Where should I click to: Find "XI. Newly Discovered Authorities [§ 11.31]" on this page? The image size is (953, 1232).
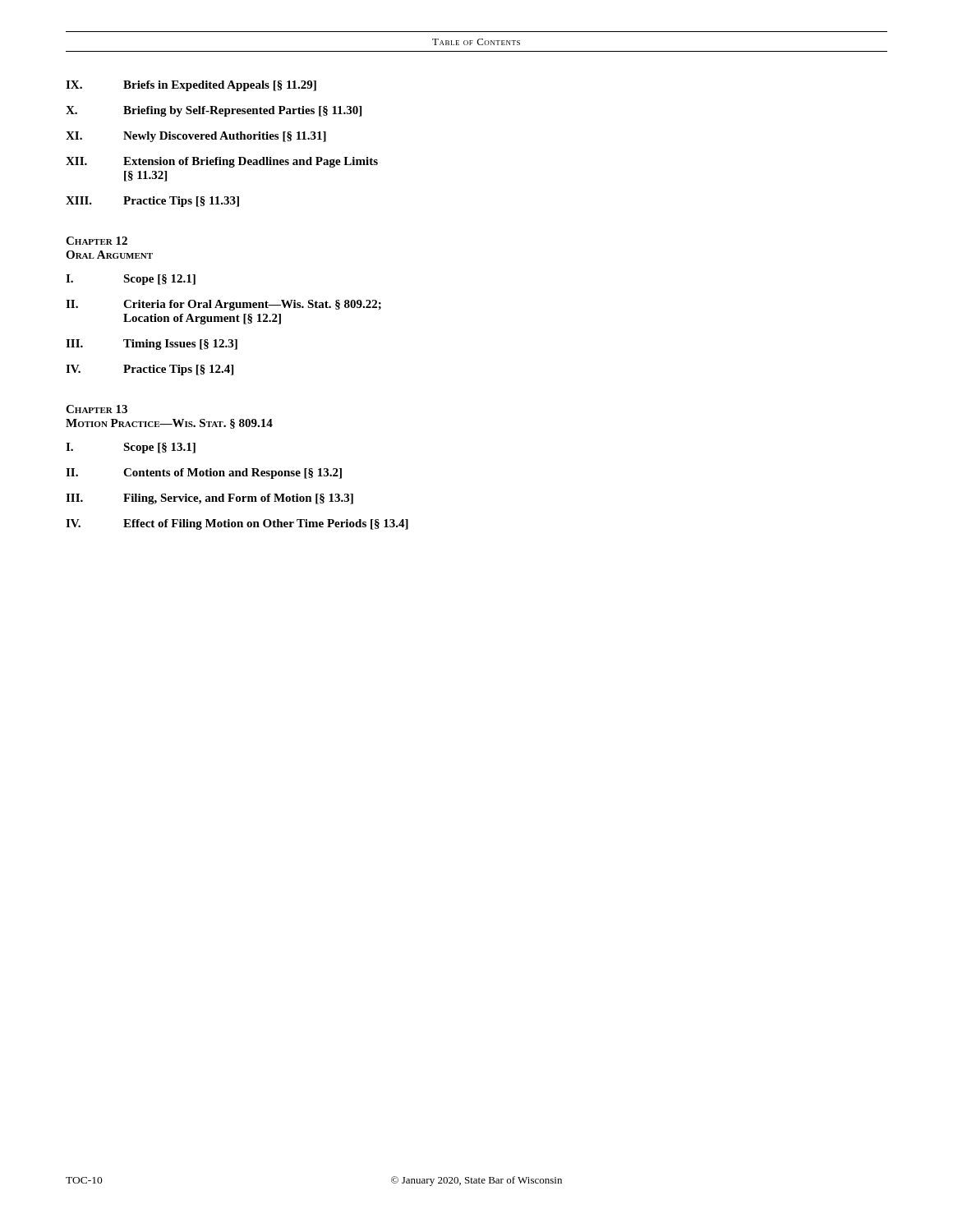pyautogui.click(x=196, y=137)
